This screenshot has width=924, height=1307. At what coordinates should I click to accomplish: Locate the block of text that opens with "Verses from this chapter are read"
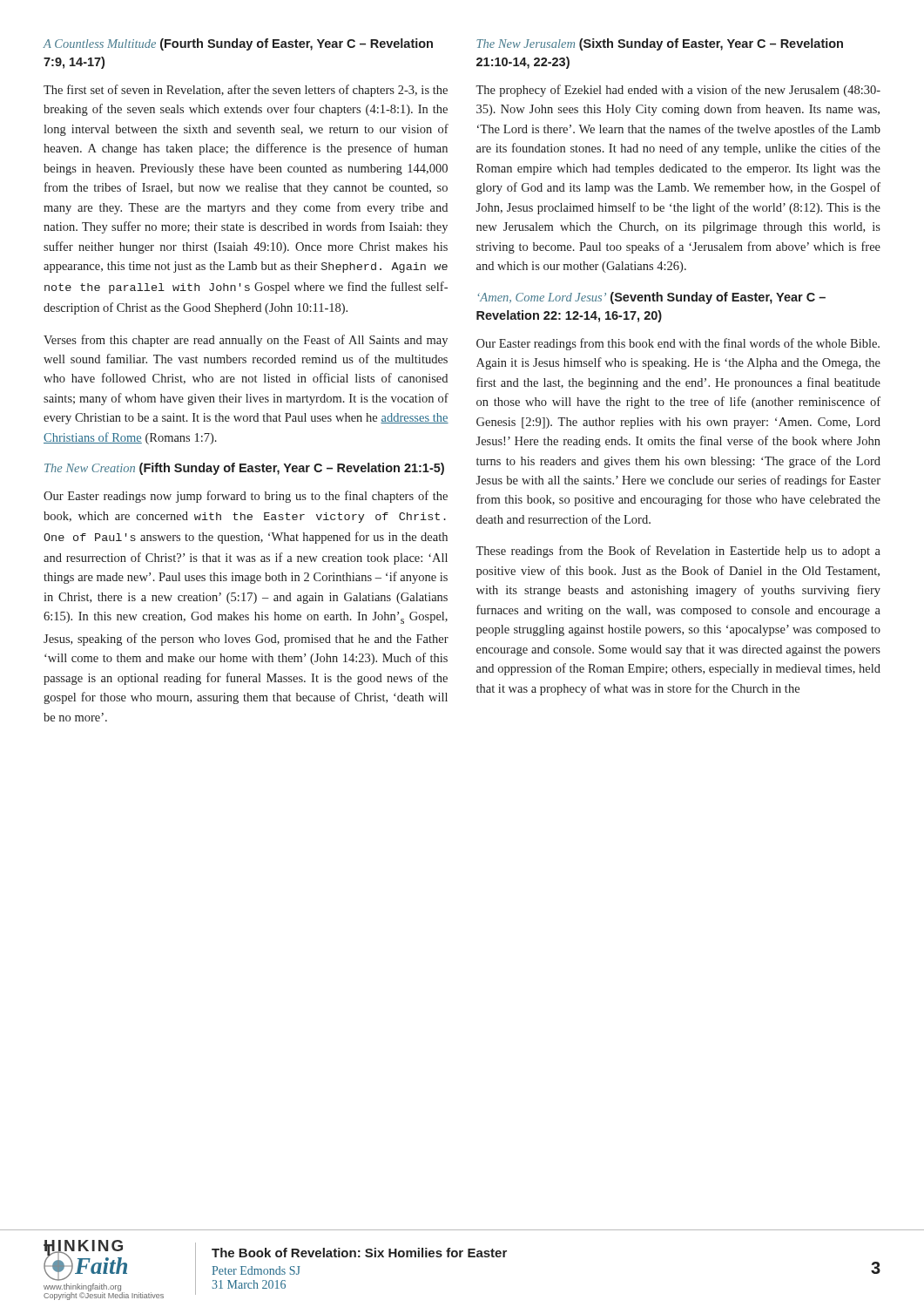246,388
